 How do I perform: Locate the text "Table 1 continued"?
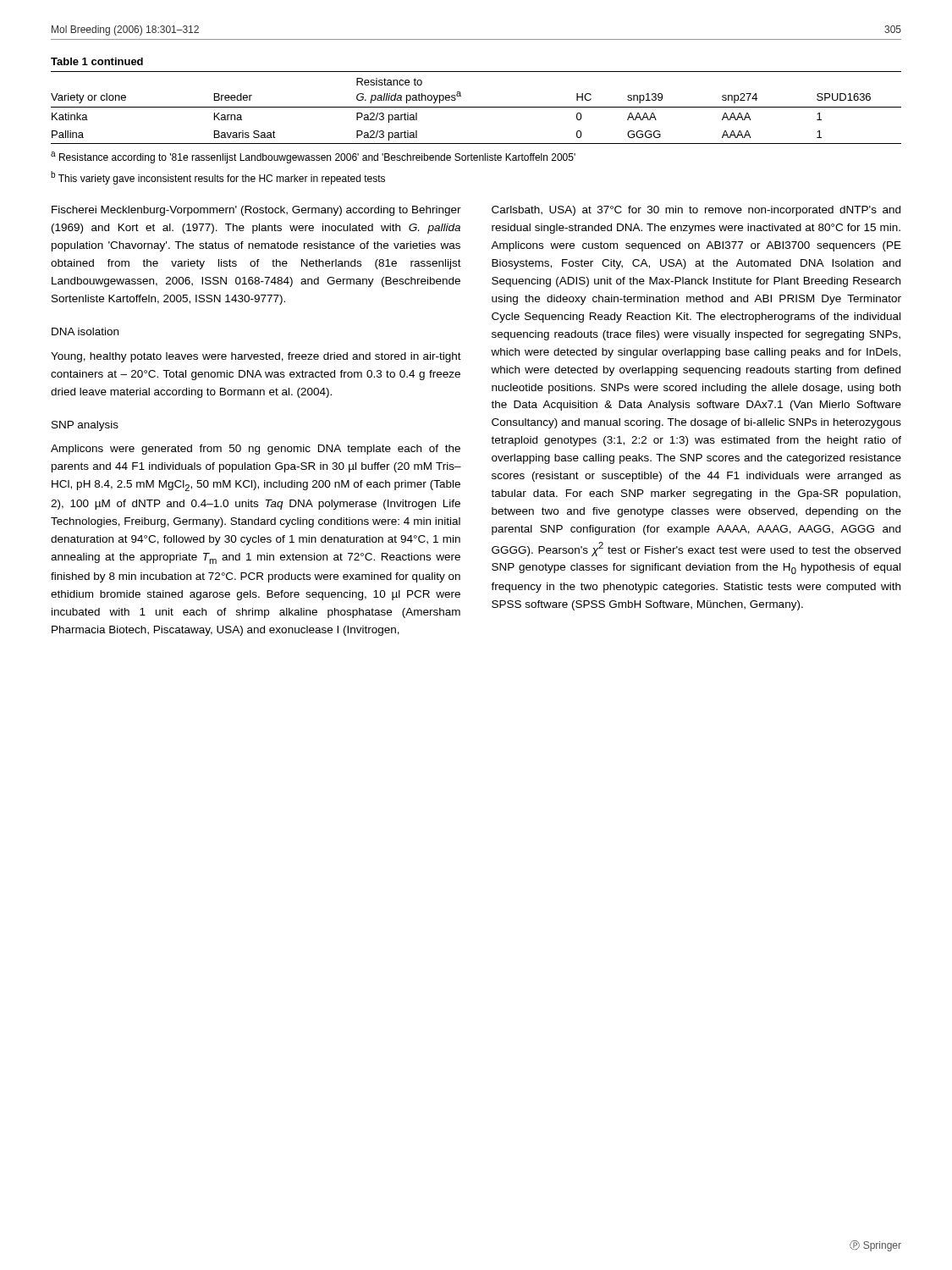(97, 61)
